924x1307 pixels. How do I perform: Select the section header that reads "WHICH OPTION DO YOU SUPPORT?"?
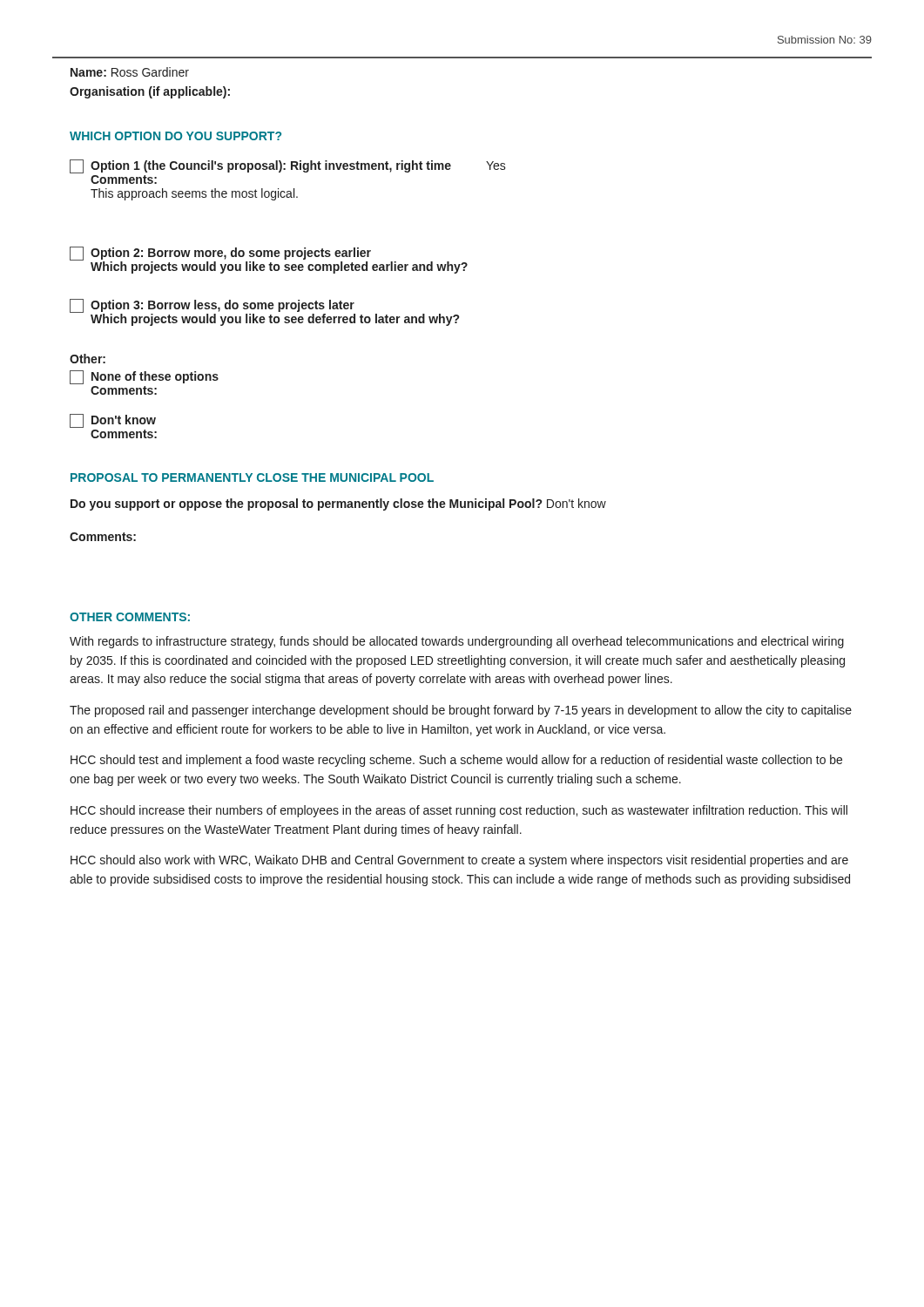tap(176, 136)
